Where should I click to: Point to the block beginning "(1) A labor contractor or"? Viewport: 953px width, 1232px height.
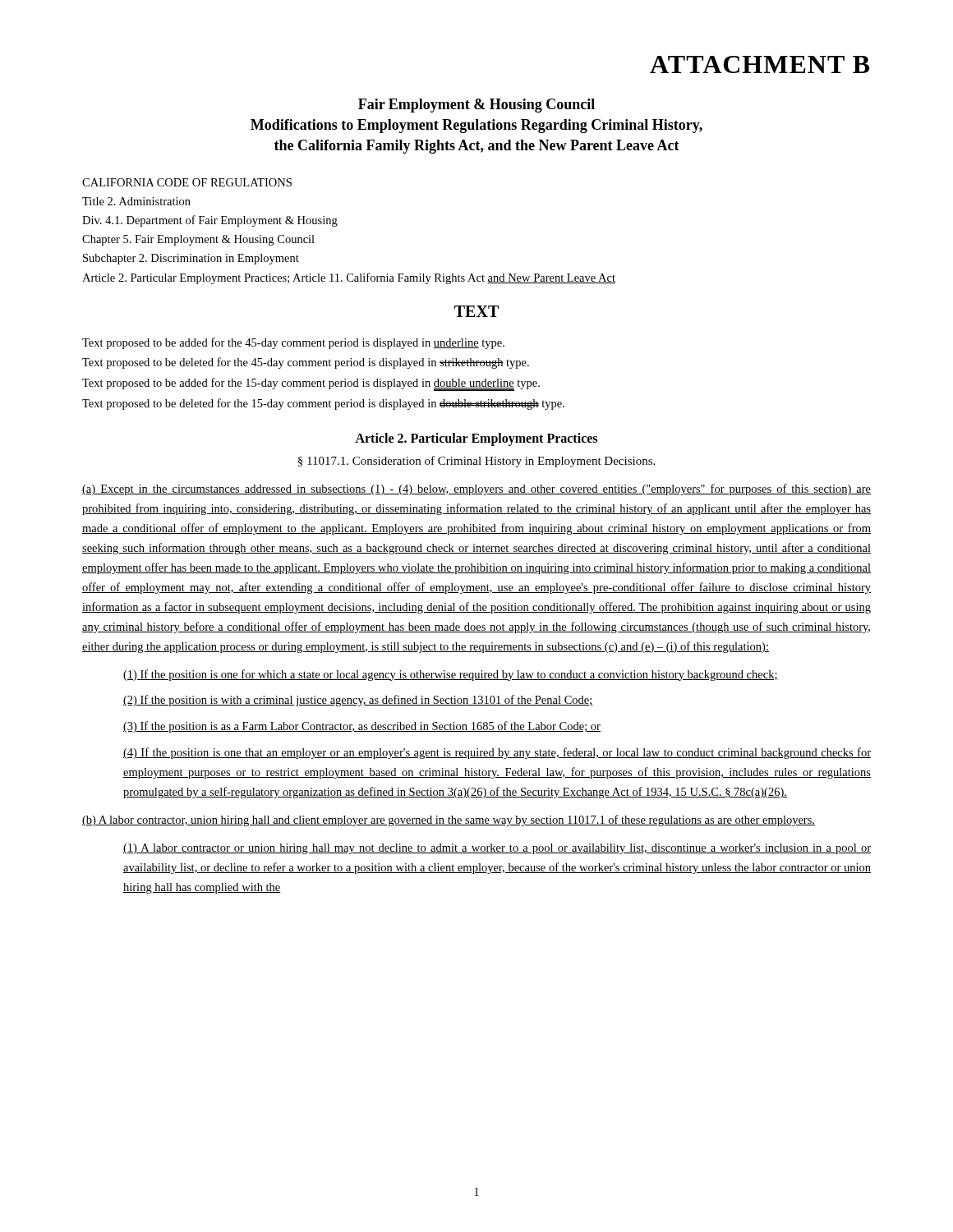pyautogui.click(x=497, y=867)
